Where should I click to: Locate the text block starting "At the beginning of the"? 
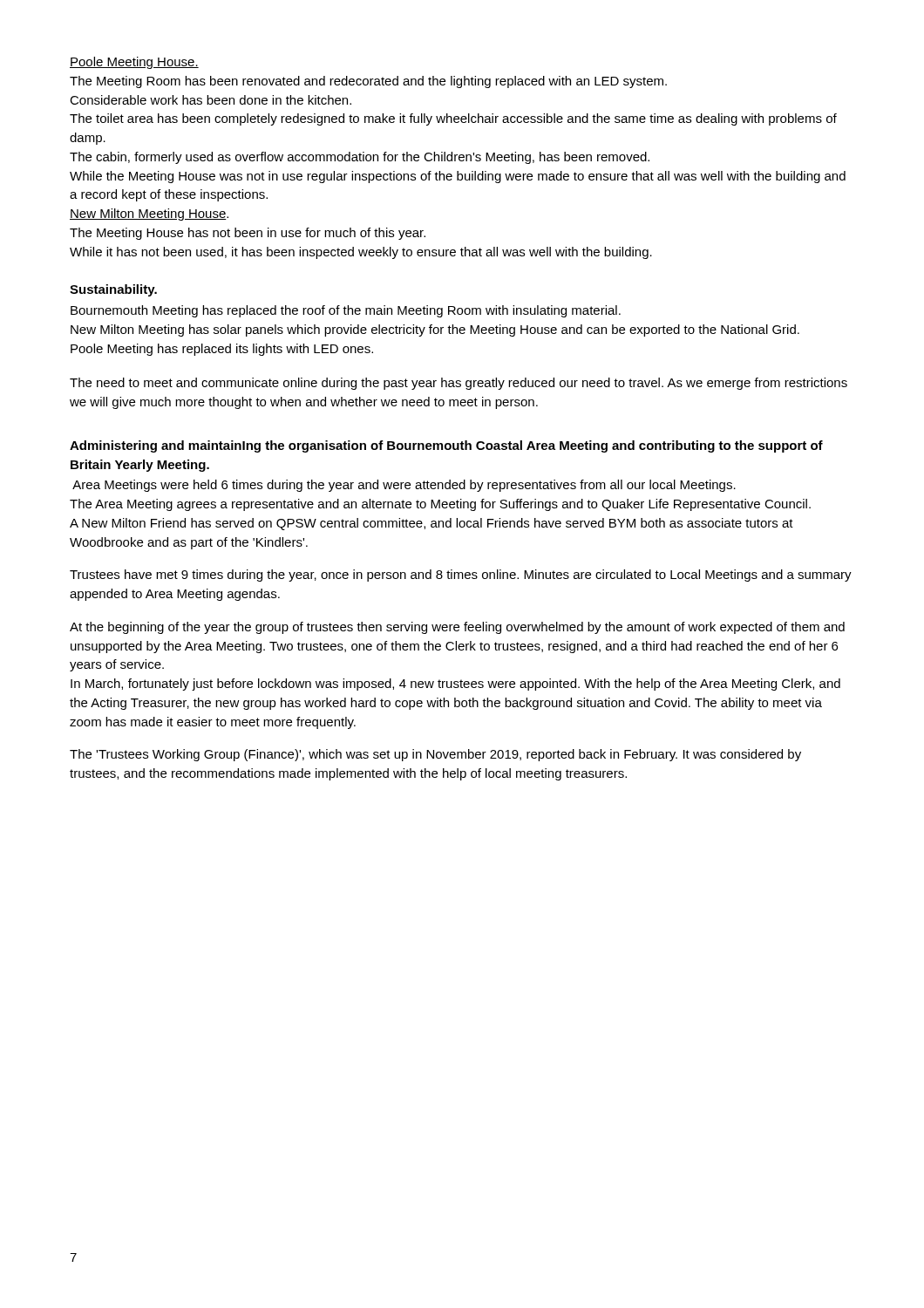pos(458,674)
